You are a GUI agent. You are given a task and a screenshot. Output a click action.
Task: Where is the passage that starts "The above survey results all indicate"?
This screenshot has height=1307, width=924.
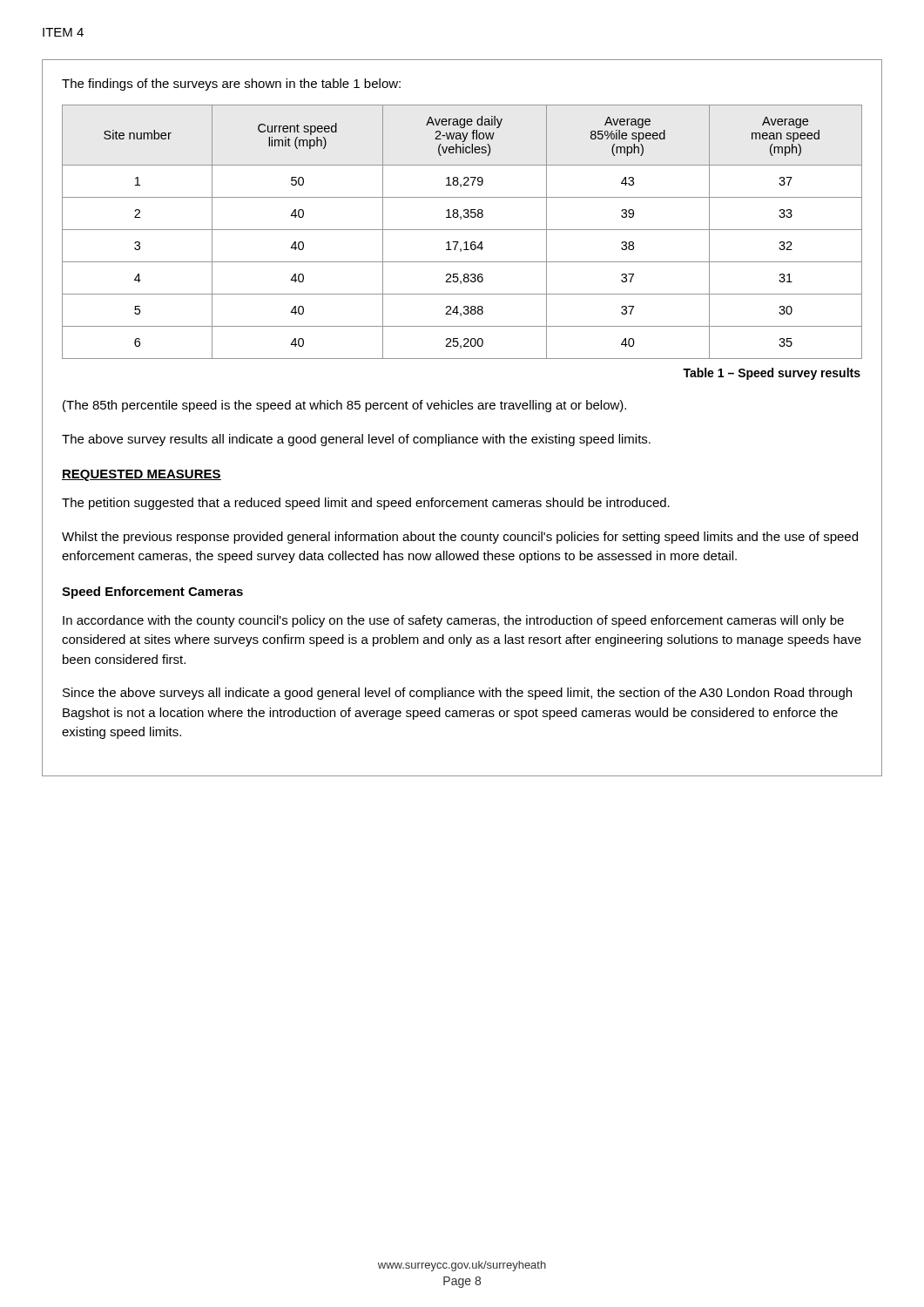coord(357,438)
